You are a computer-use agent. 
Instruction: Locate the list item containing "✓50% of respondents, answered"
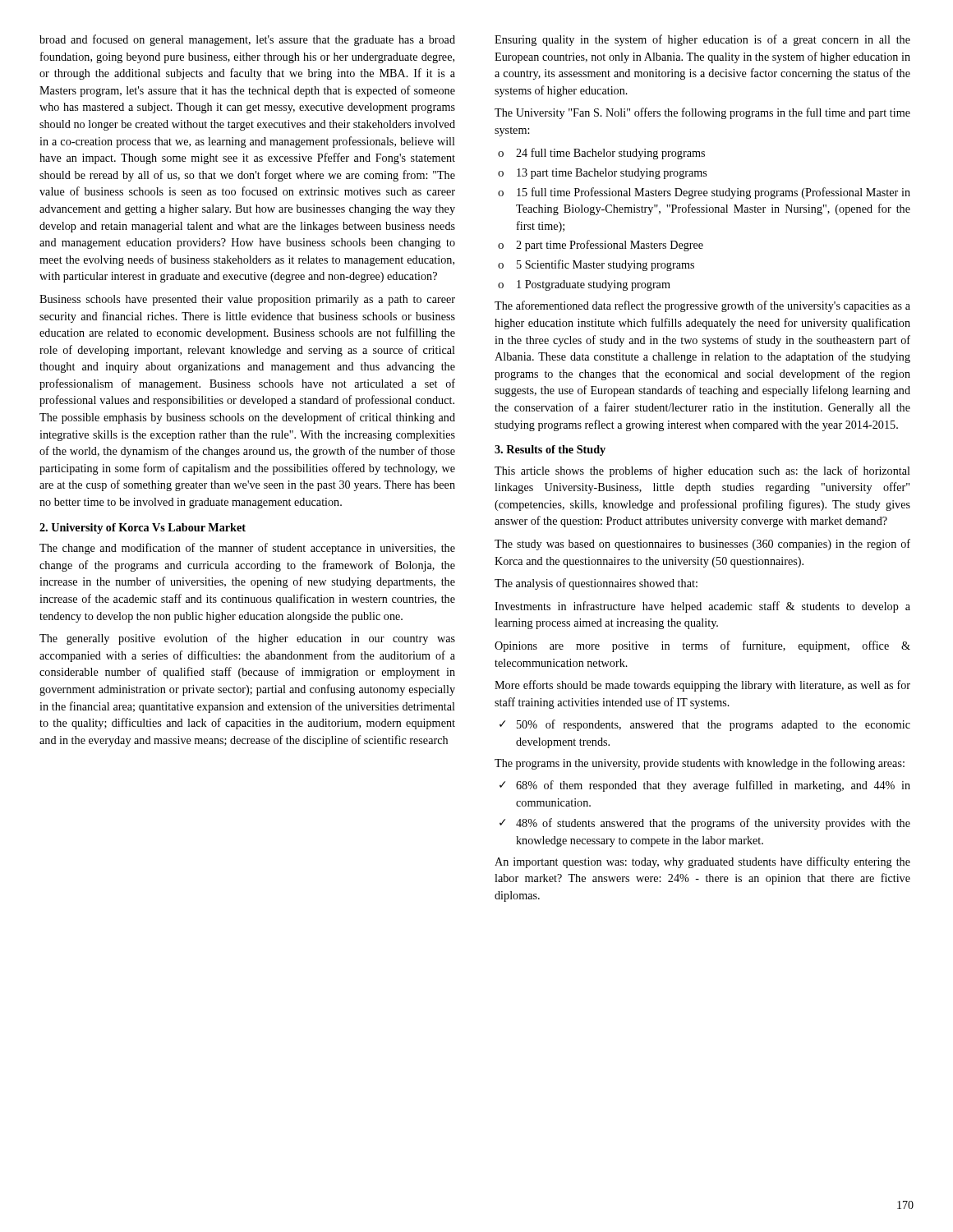tap(704, 733)
